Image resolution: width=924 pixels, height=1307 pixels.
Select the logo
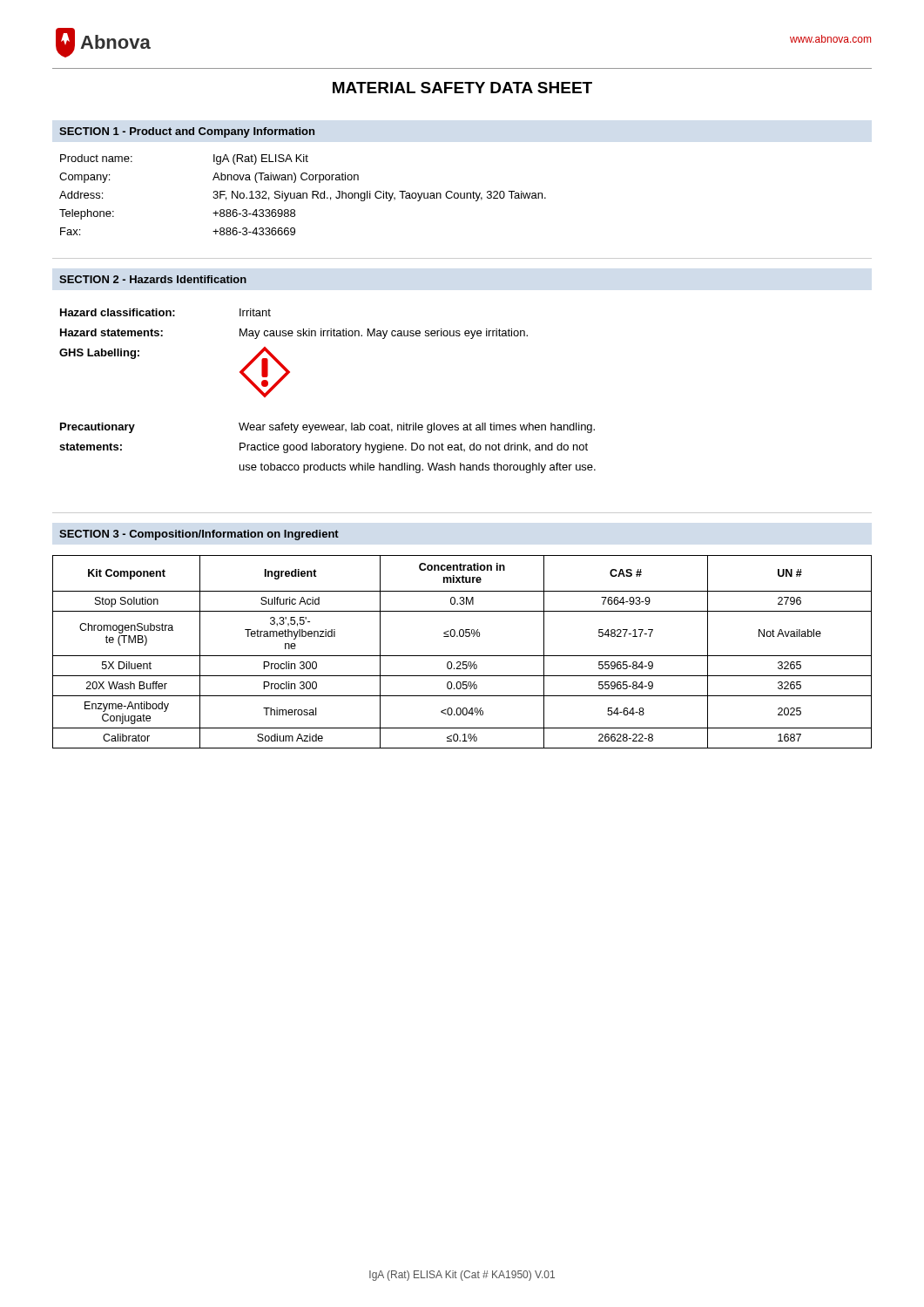(x=109, y=43)
